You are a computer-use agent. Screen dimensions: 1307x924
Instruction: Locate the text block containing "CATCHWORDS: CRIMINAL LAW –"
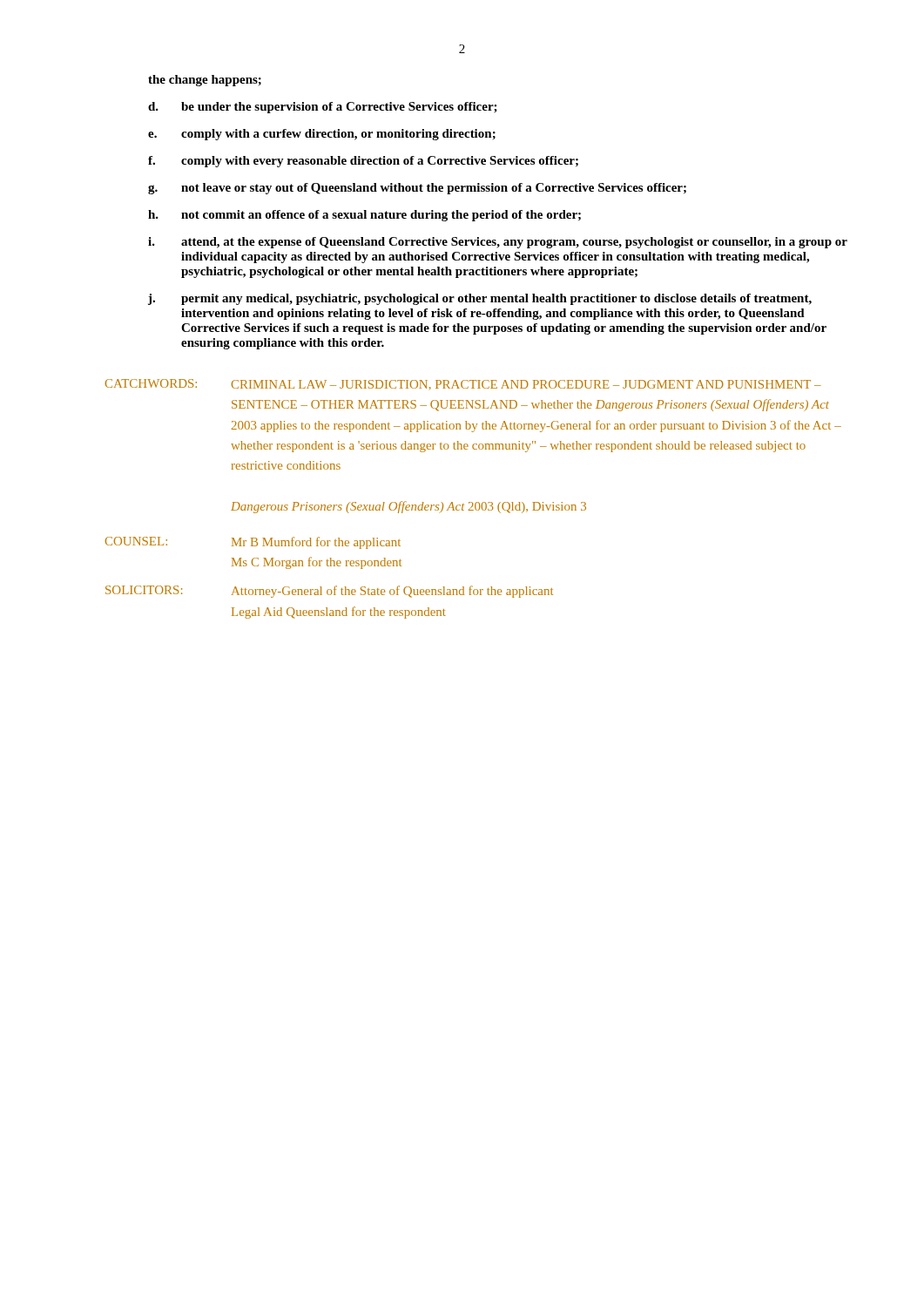click(x=479, y=446)
